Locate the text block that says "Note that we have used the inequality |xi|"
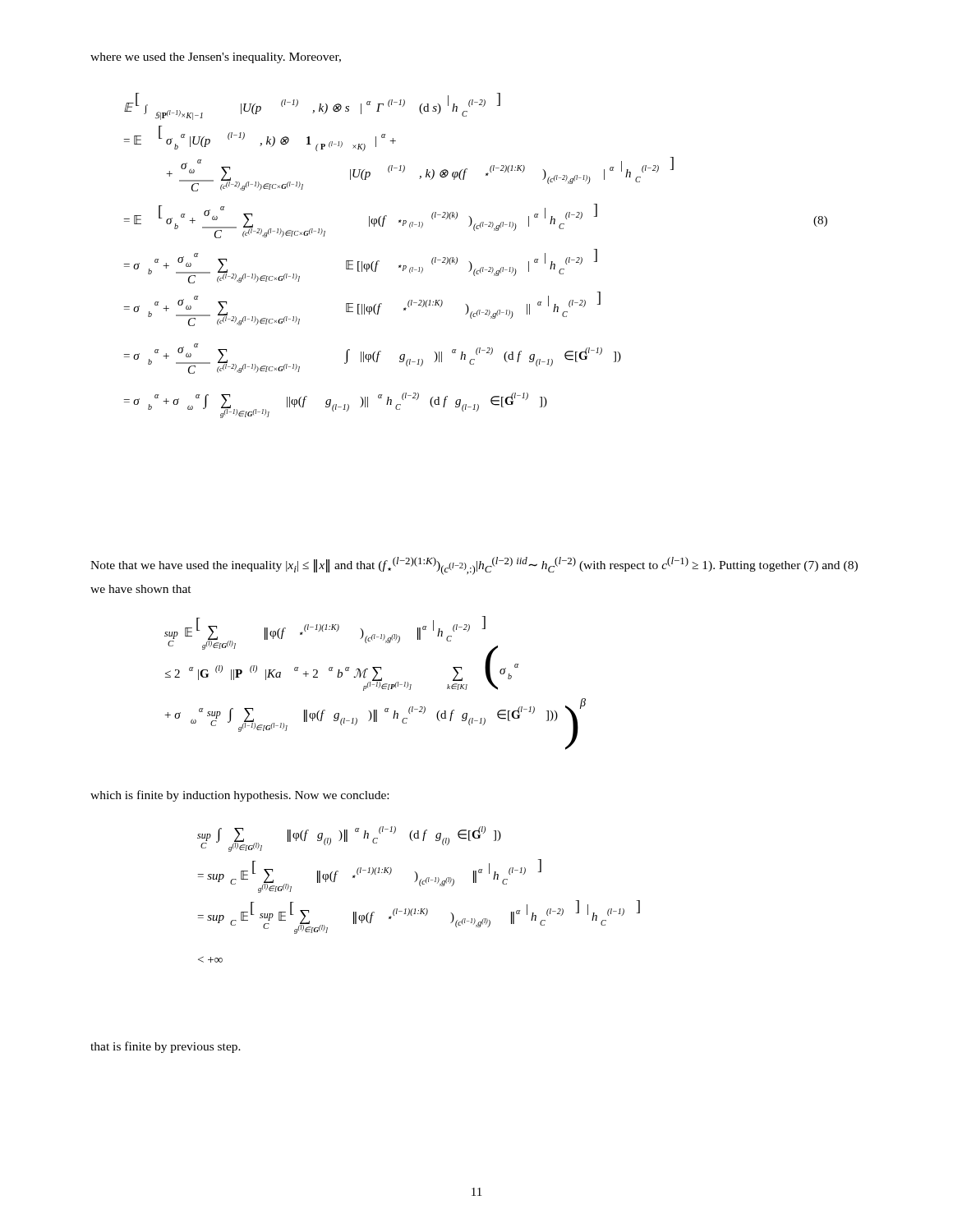 [474, 575]
